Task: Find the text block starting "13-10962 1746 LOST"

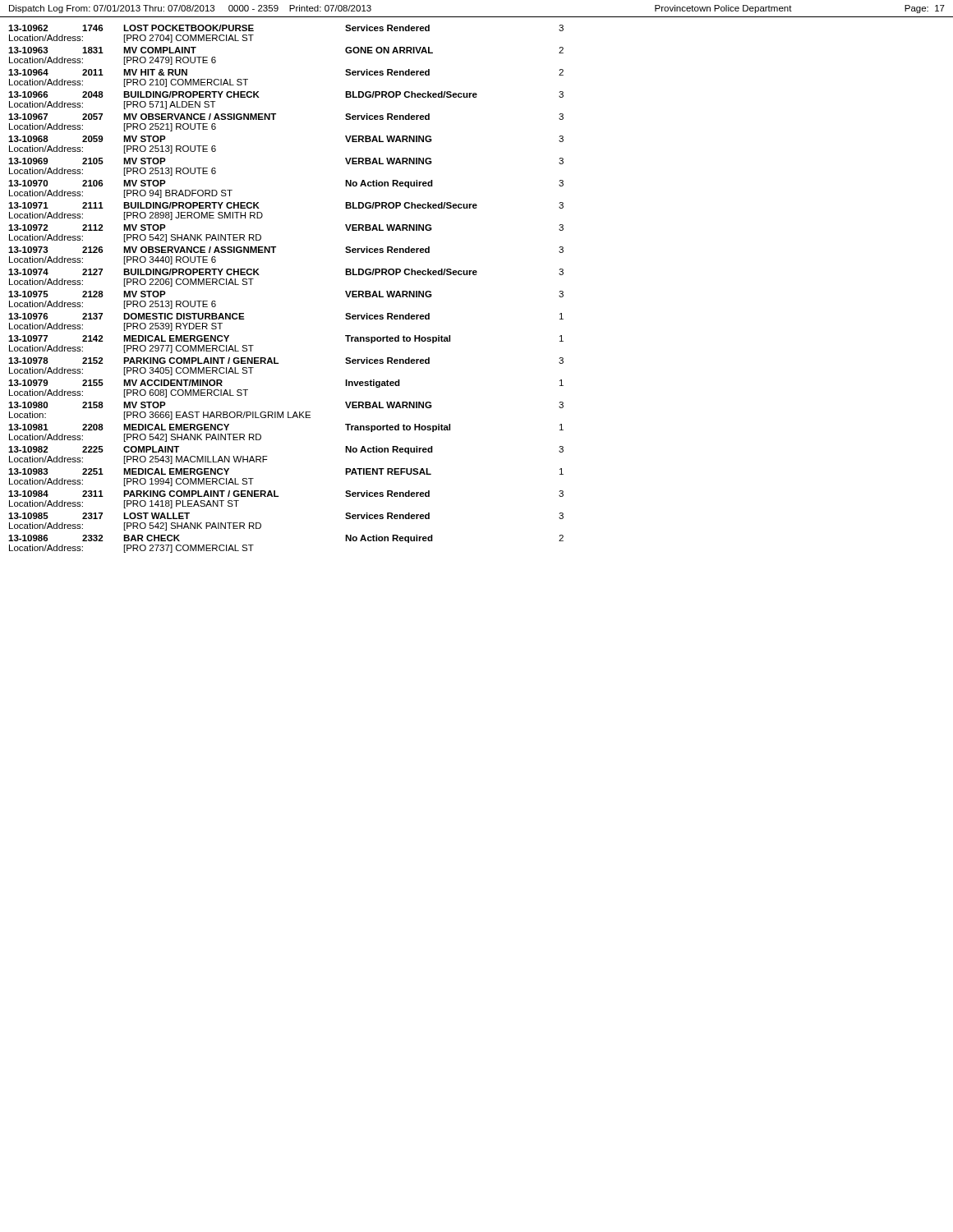Action: tap(28, 28)
